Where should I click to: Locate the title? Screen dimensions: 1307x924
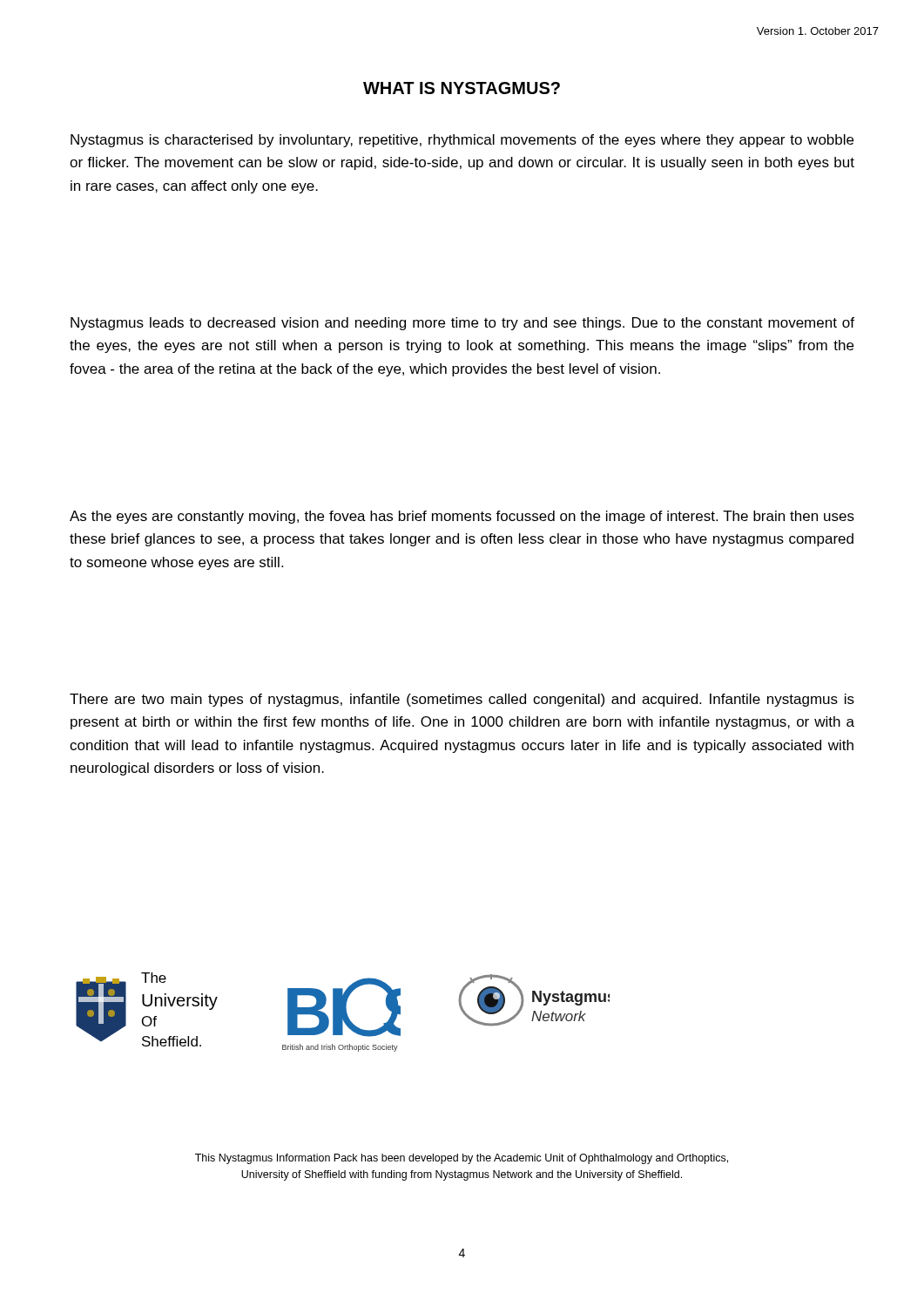[462, 88]
